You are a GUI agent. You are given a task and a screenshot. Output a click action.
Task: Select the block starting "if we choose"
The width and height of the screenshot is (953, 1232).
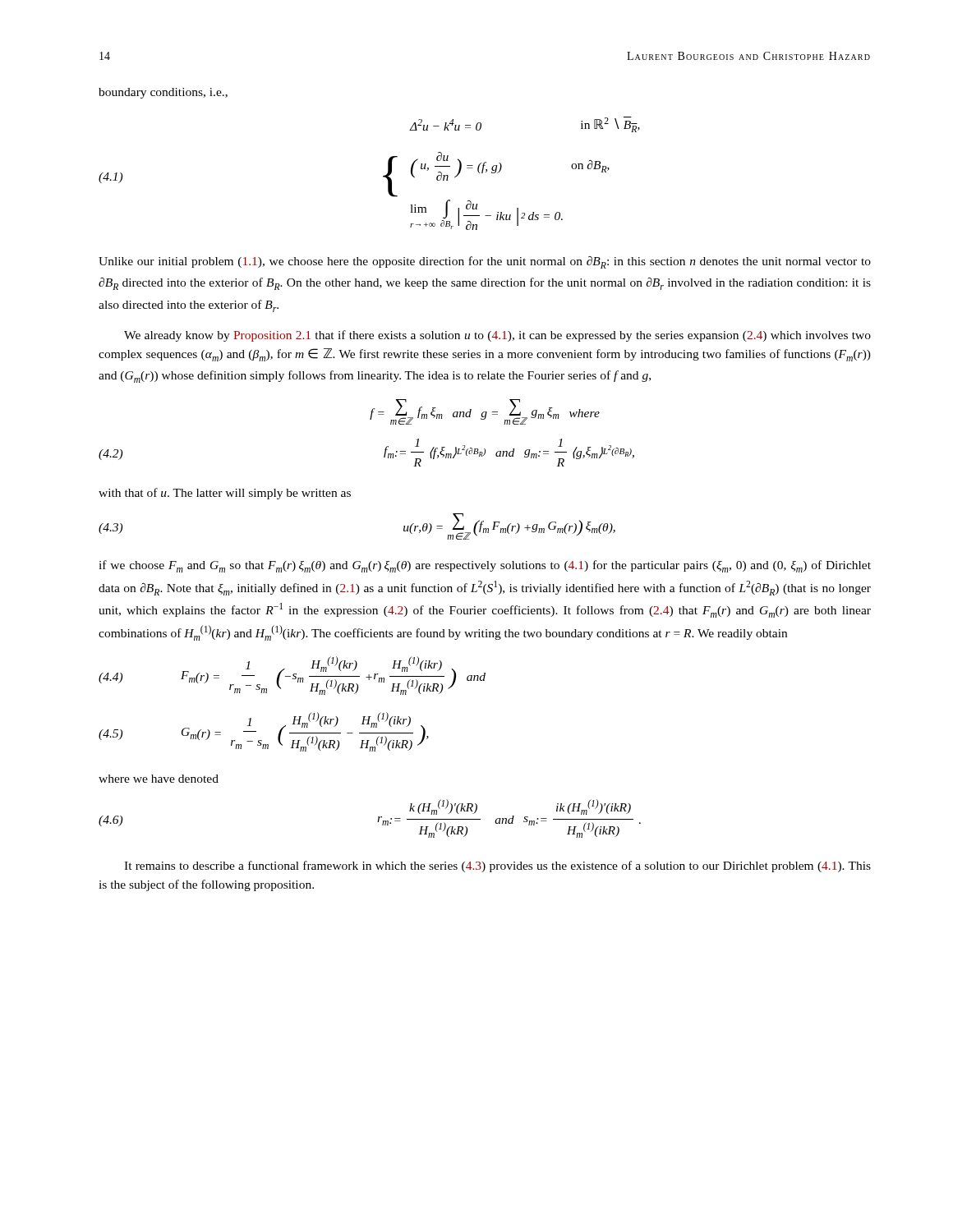(485, 600)
